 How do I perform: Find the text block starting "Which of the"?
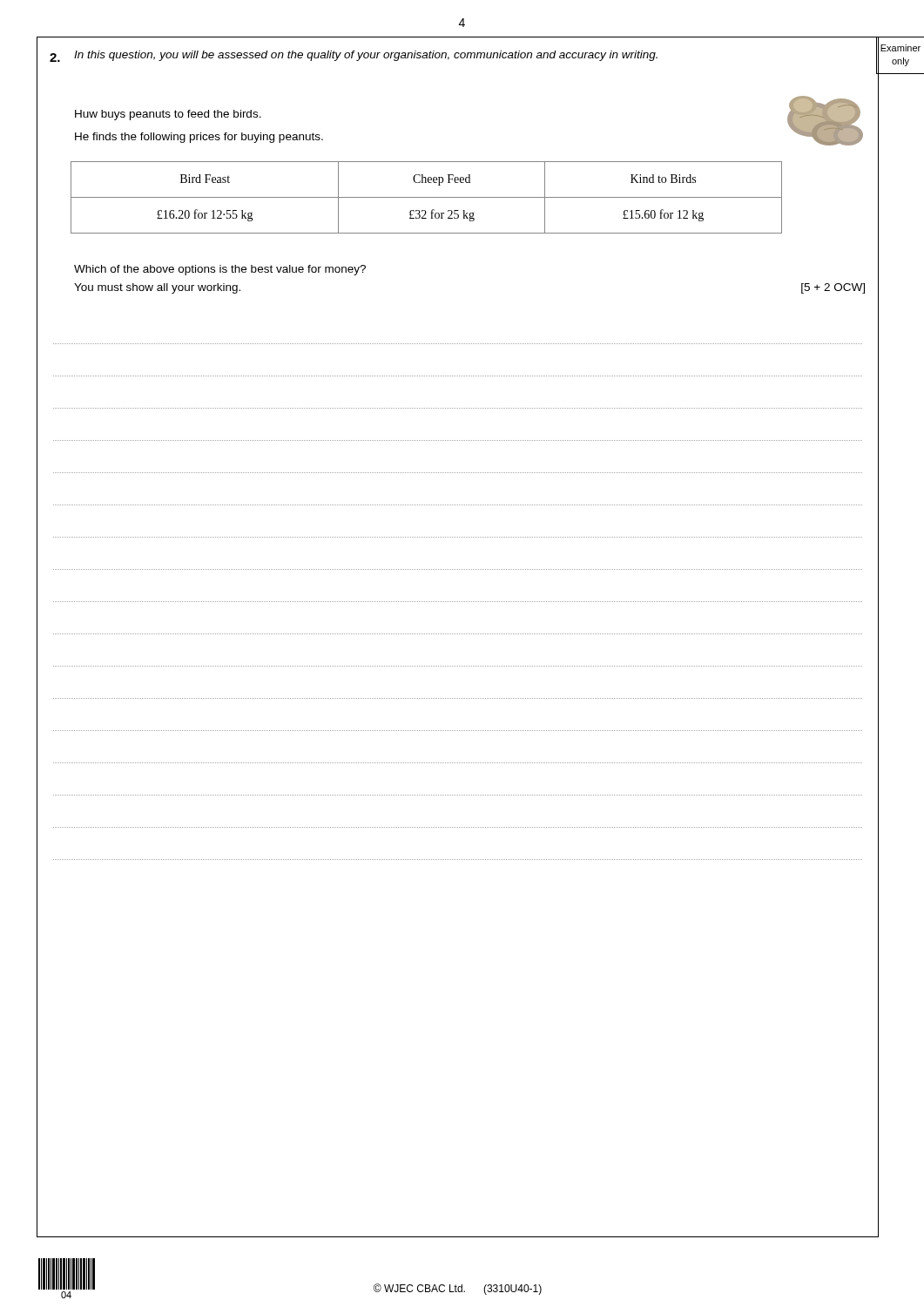(220, 270)
